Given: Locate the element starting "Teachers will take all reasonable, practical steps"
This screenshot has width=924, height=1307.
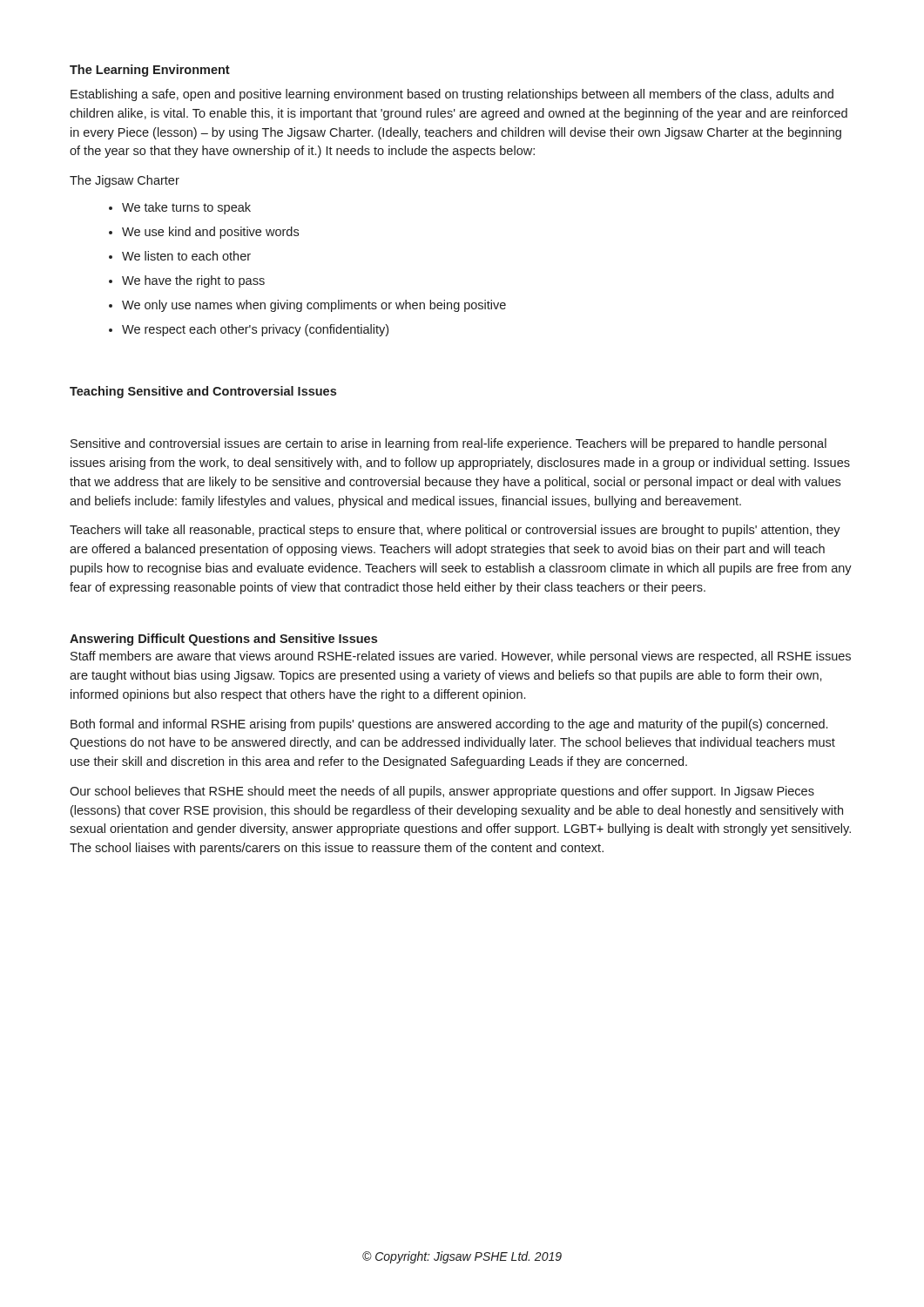Looking at the screenshot, I should tap(461, 558).
